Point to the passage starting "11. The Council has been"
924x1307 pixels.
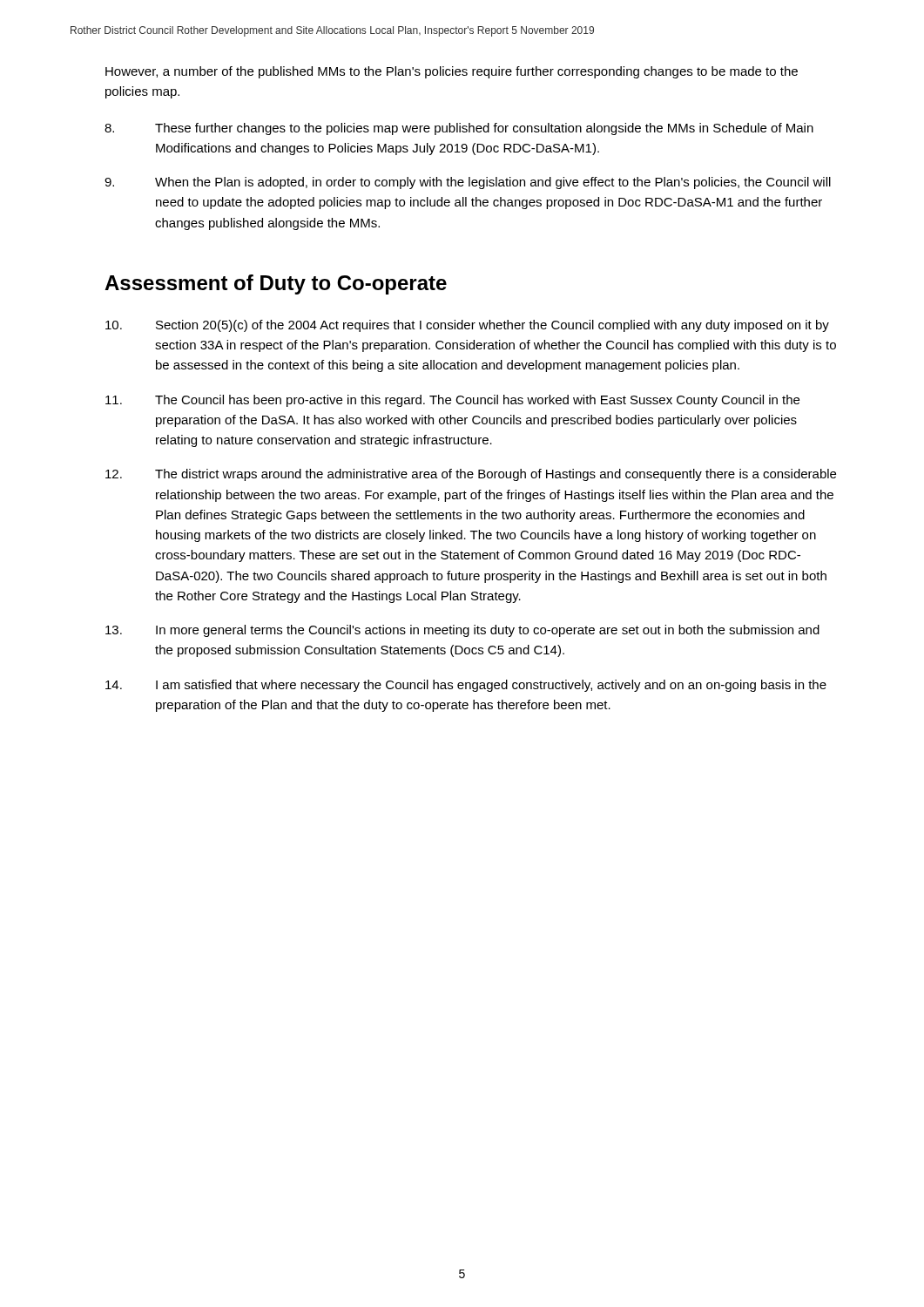(x=471, y=419)
